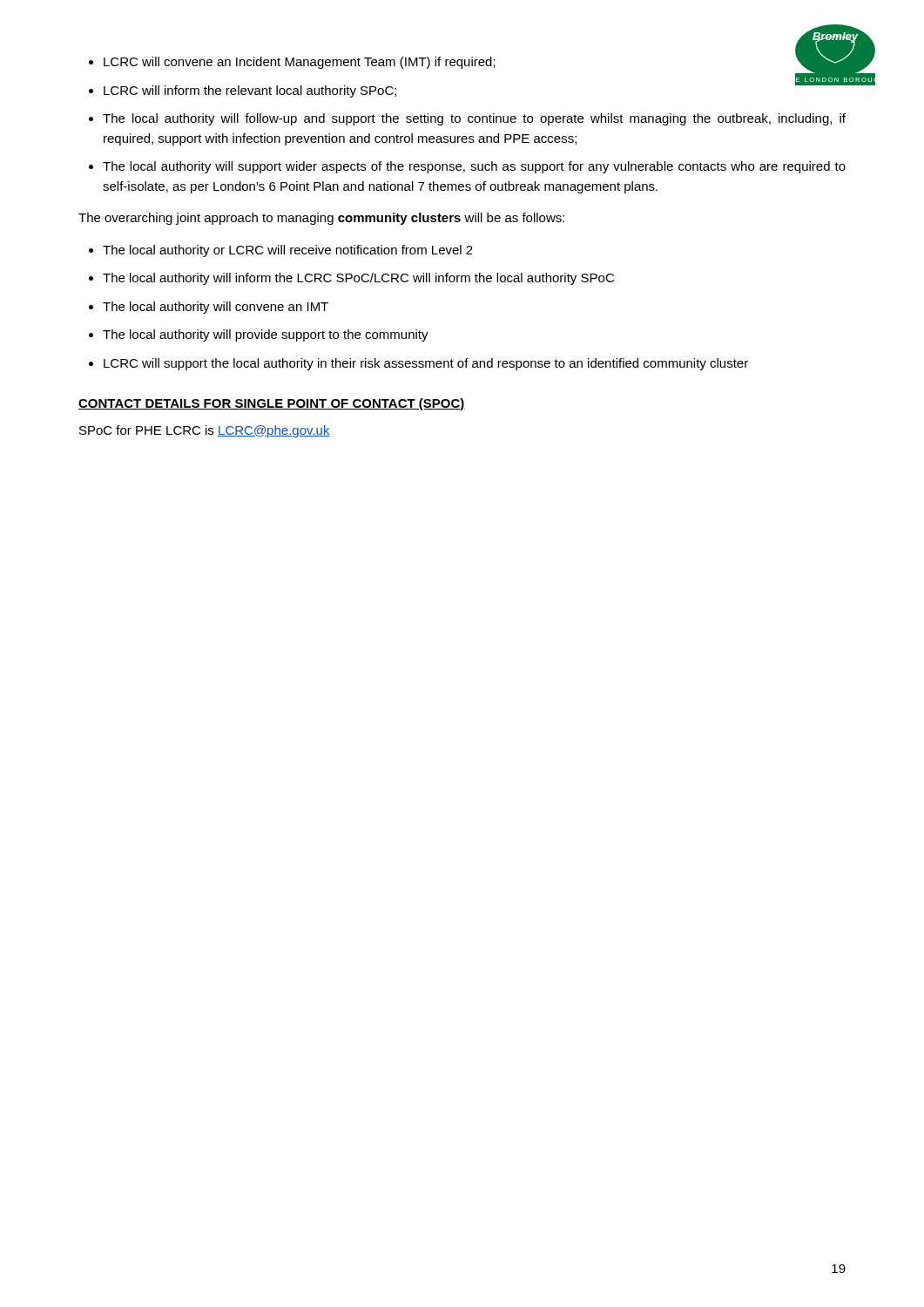Navigate to the element starting "SPoC for PHE LCRC is"

(x=204, y=430)
